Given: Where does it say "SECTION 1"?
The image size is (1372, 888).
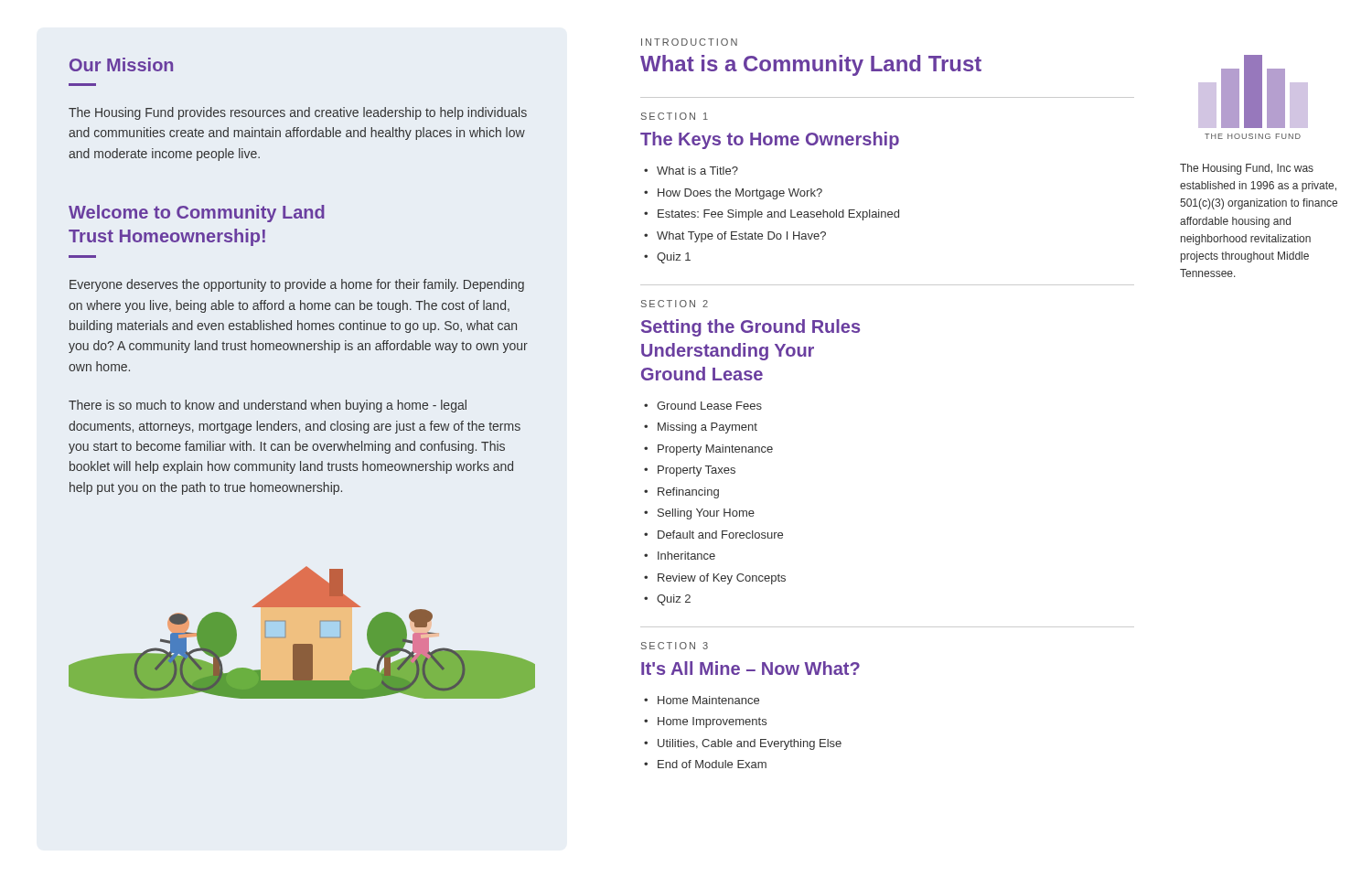Looking at the screenshot, I should click(x=675, y=116).
